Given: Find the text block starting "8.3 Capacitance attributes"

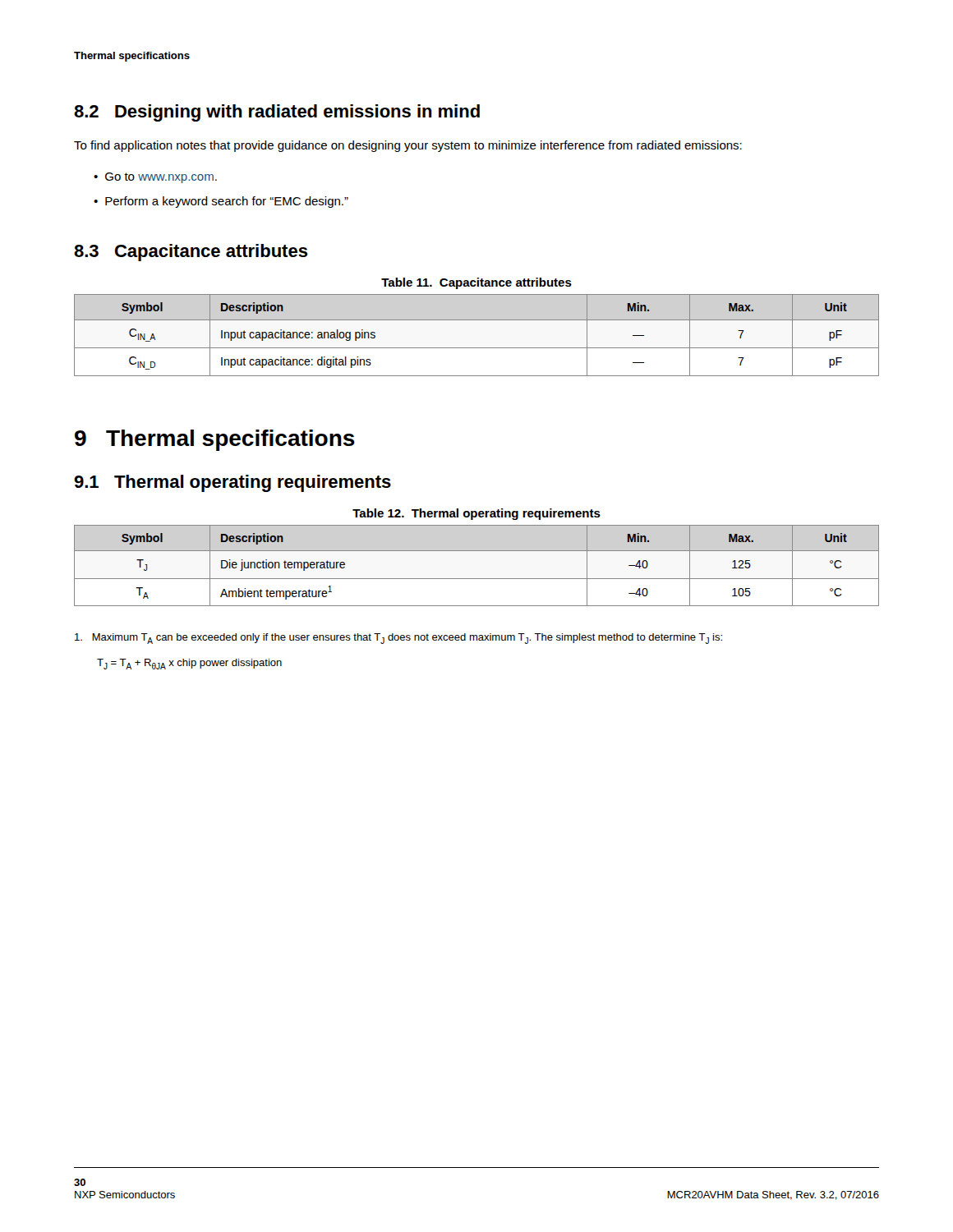Looking at the screenshot, I should [x=191, y=251].
